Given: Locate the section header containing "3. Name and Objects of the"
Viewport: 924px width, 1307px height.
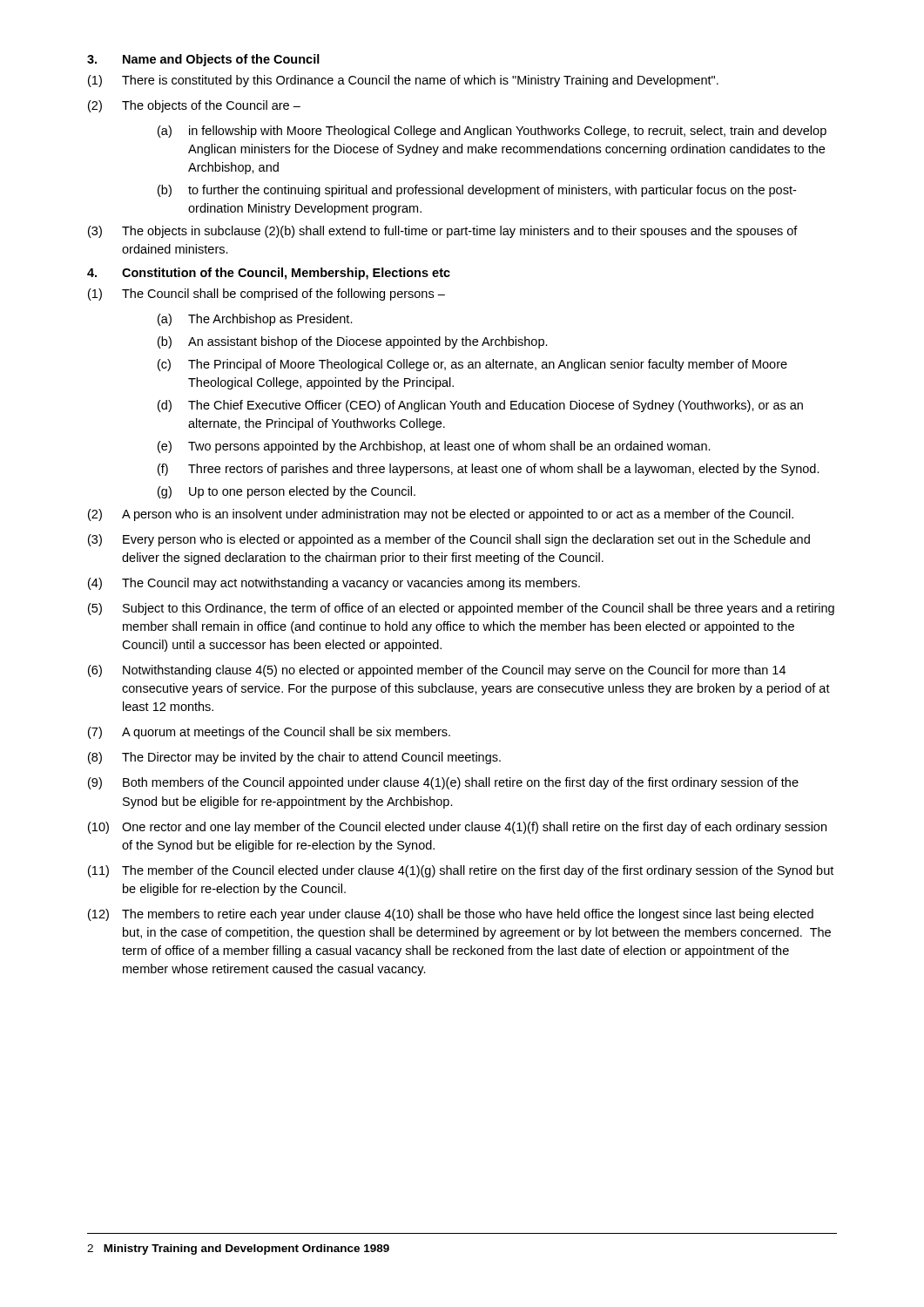Looking at the screenshot, I should click(x=203, y=59).
